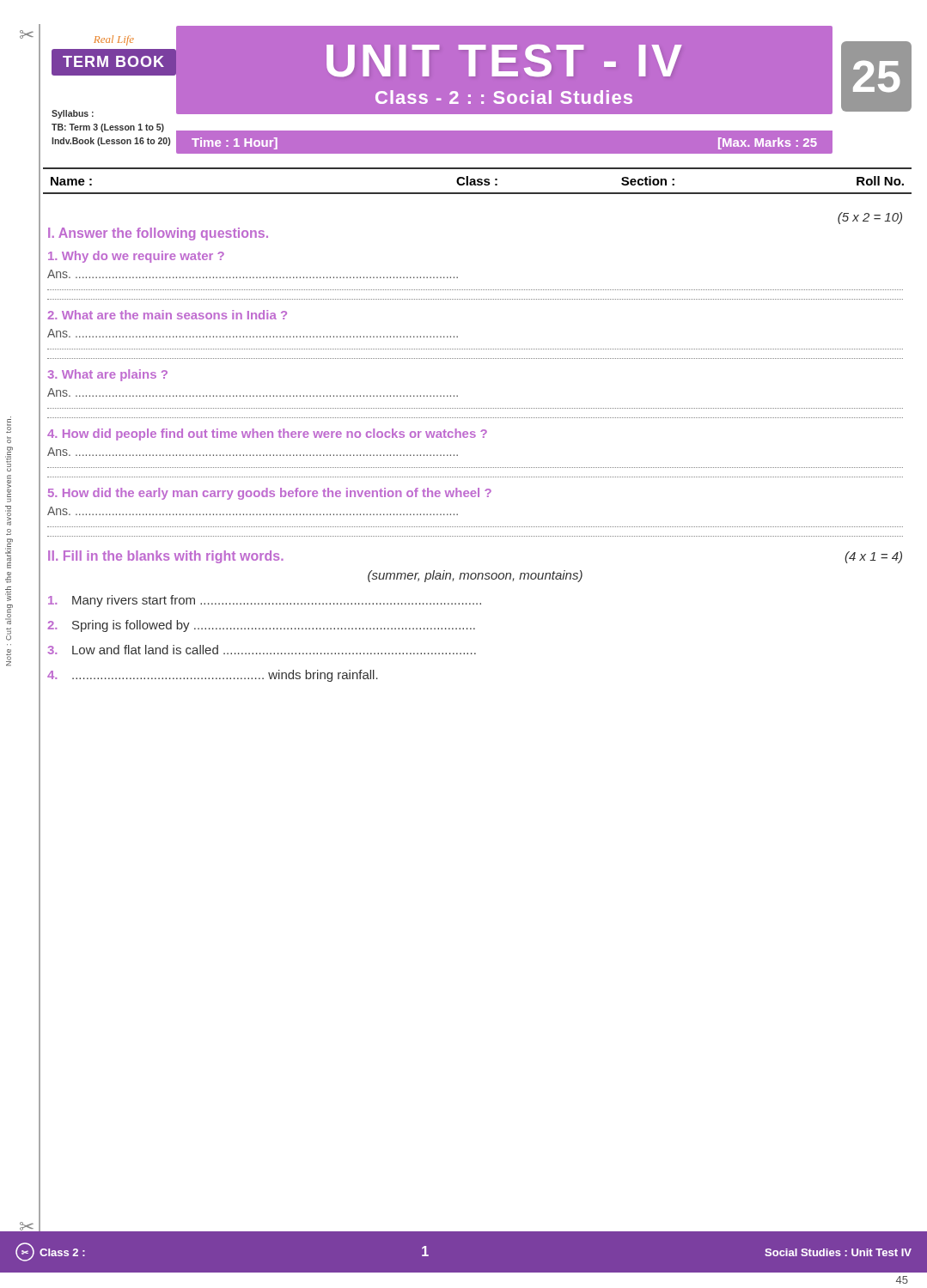
Task: Select the section header that says "I. Answer the following questions."
Action: click(158, 233)
